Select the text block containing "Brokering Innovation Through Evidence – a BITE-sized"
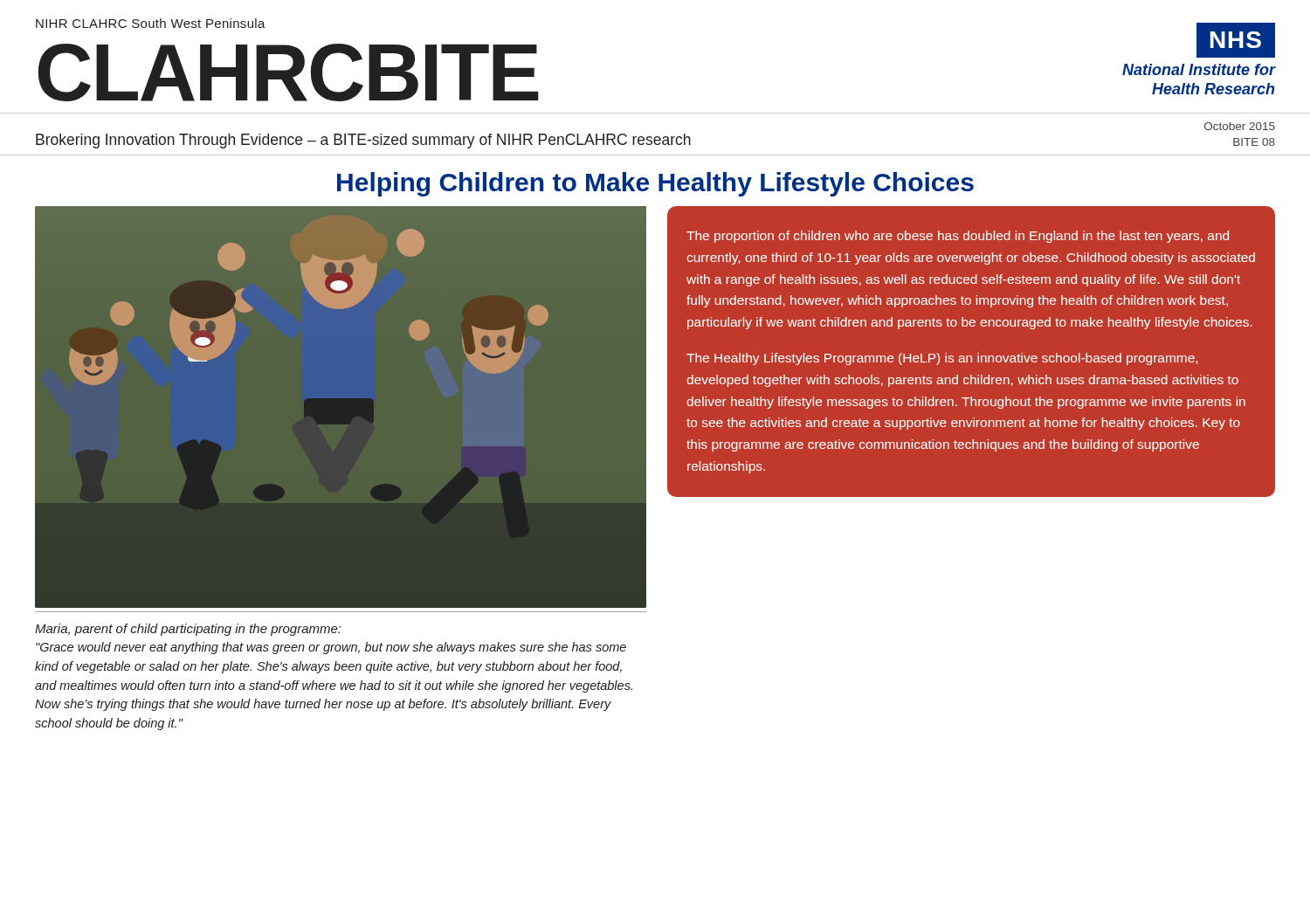 click(x=363, y=140)
